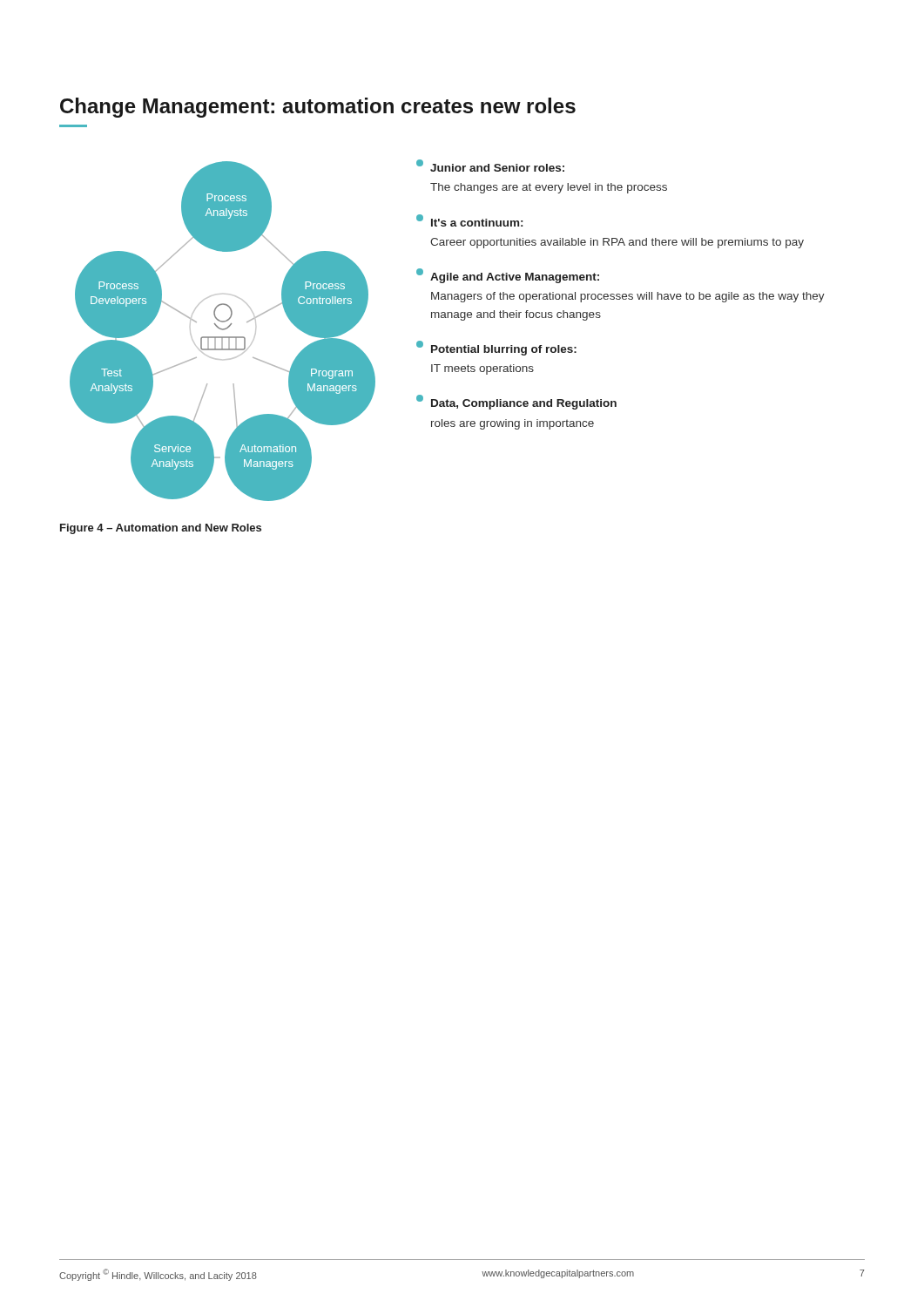
Task: Navigate to the passage starting "Potential blurring of roles: IT meets"
Action: 496,348
